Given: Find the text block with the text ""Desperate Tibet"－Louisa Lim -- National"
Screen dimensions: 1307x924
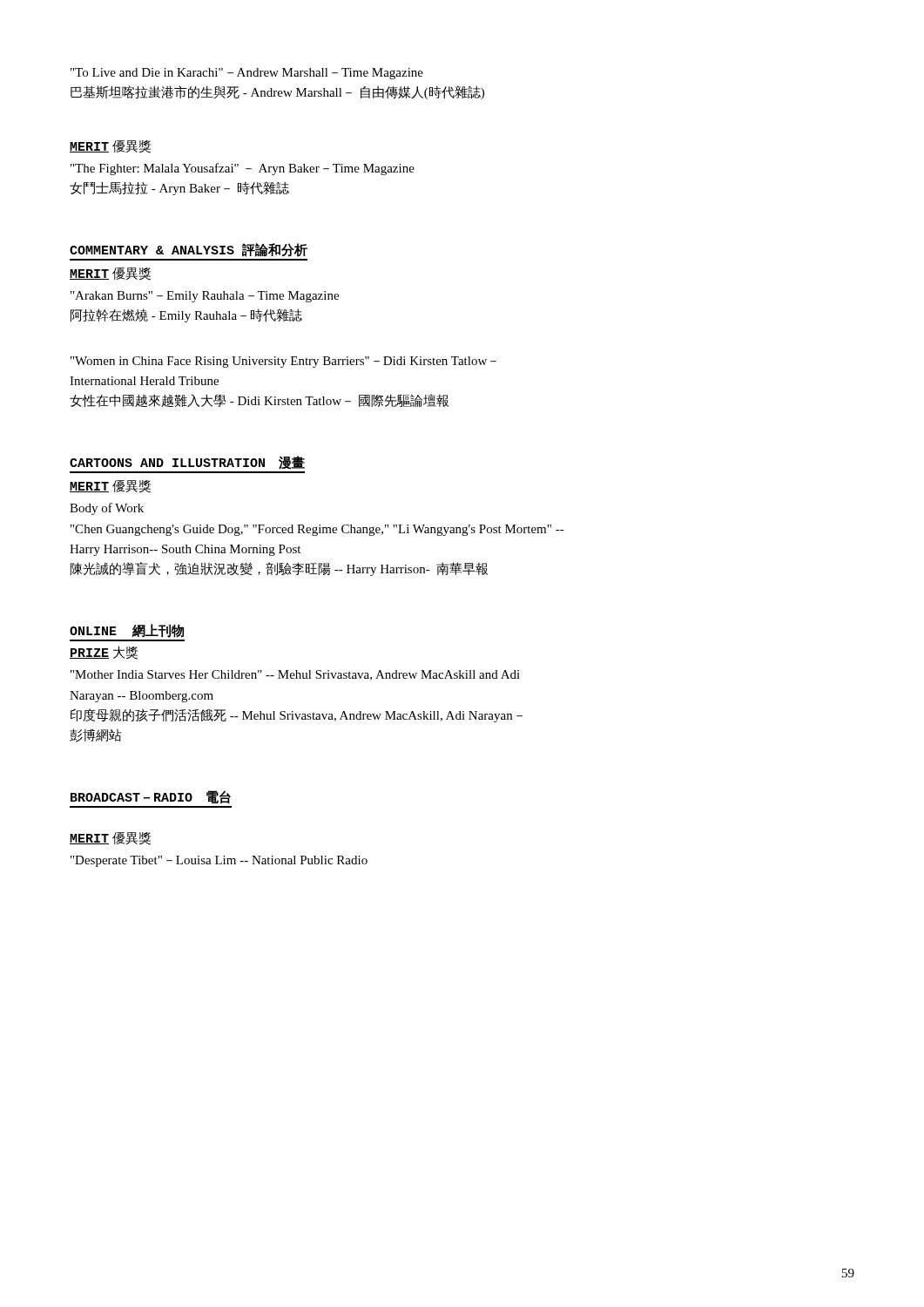Looking at the screenshot, I should (x=219, y=860).
